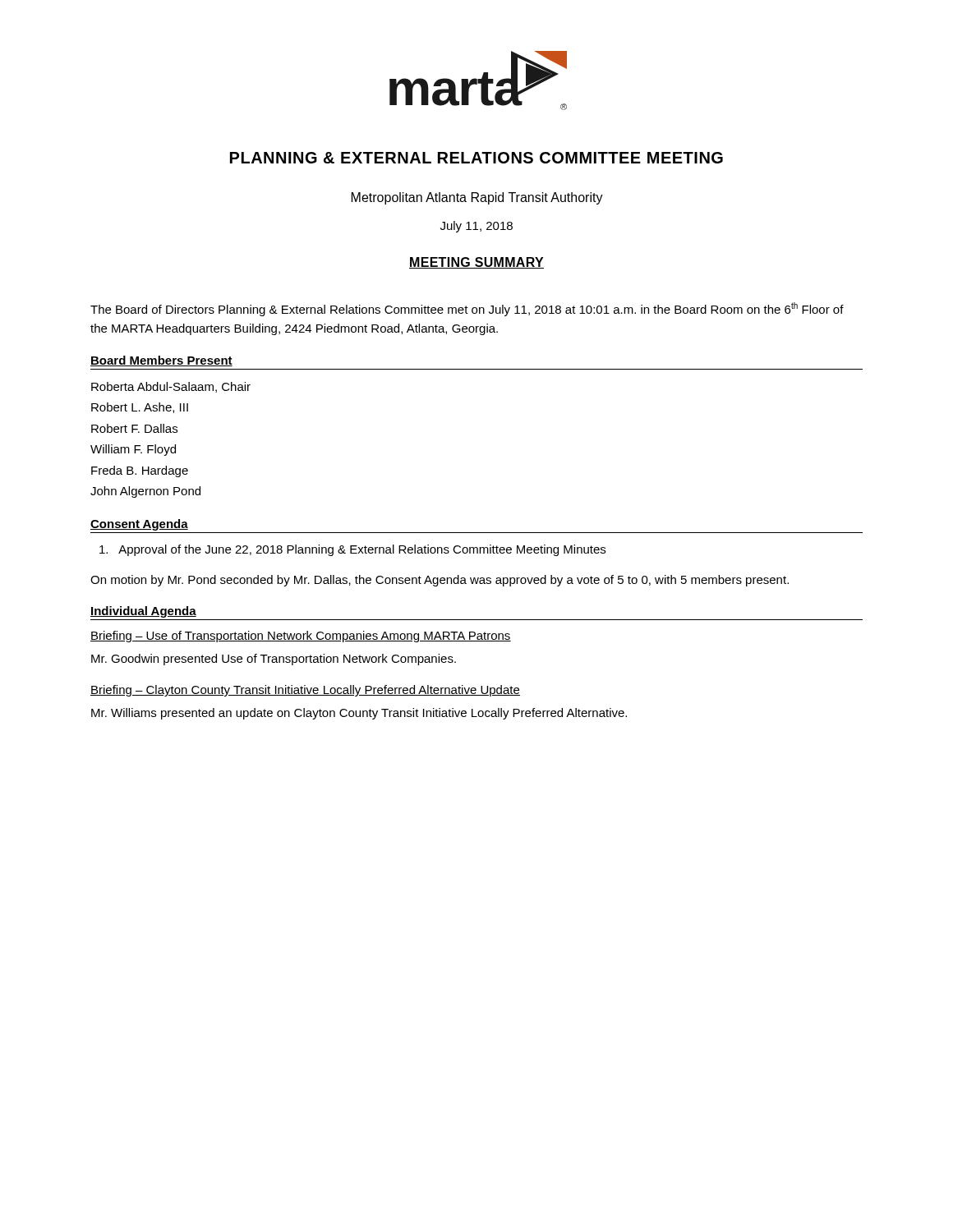Navigate to the text block starting "Board Members Present"
Image resolution: width=953 pixels, height=1232 pixels.
pos(161,360)
